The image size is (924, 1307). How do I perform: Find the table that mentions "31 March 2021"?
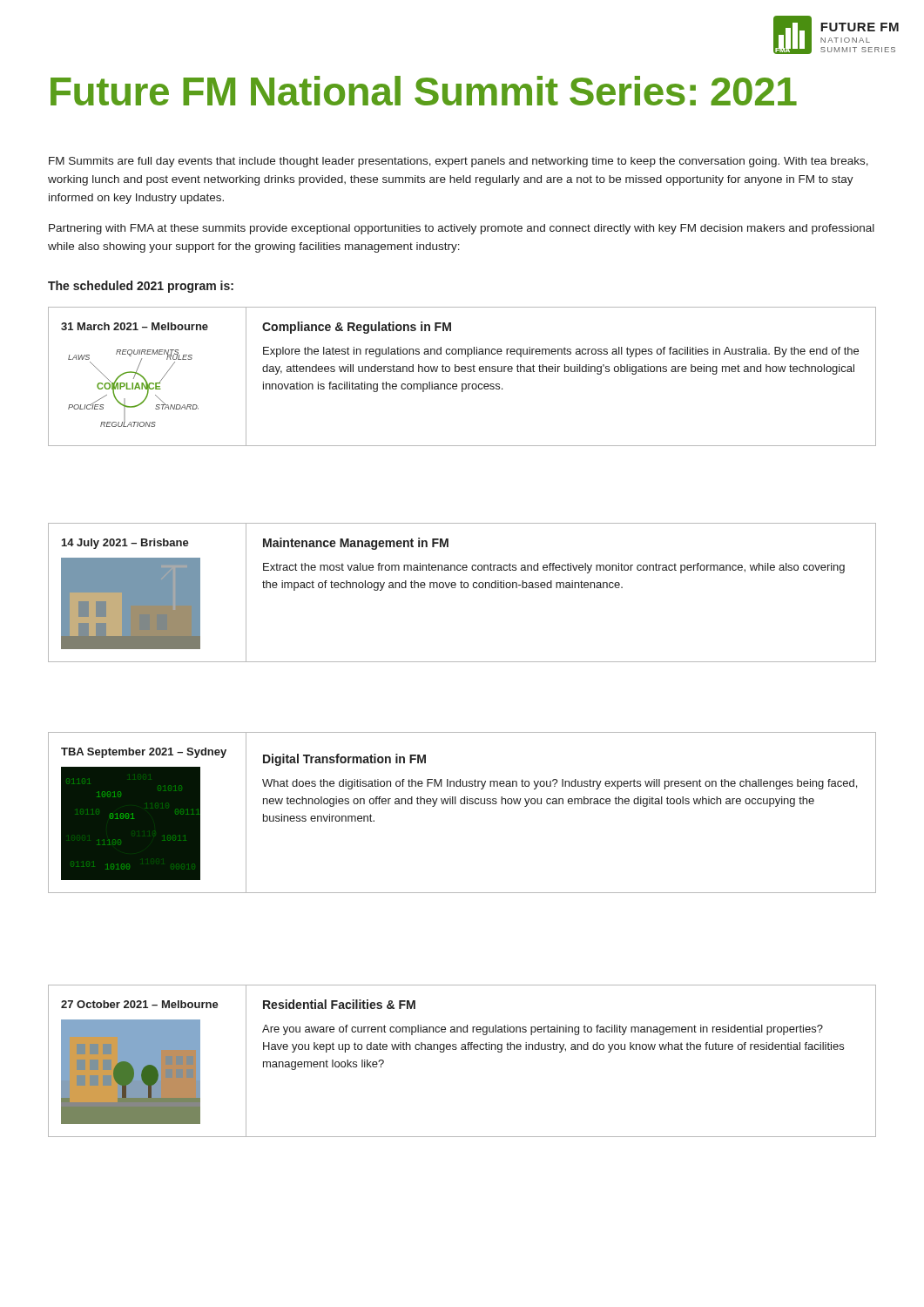(x=462, y=376)
